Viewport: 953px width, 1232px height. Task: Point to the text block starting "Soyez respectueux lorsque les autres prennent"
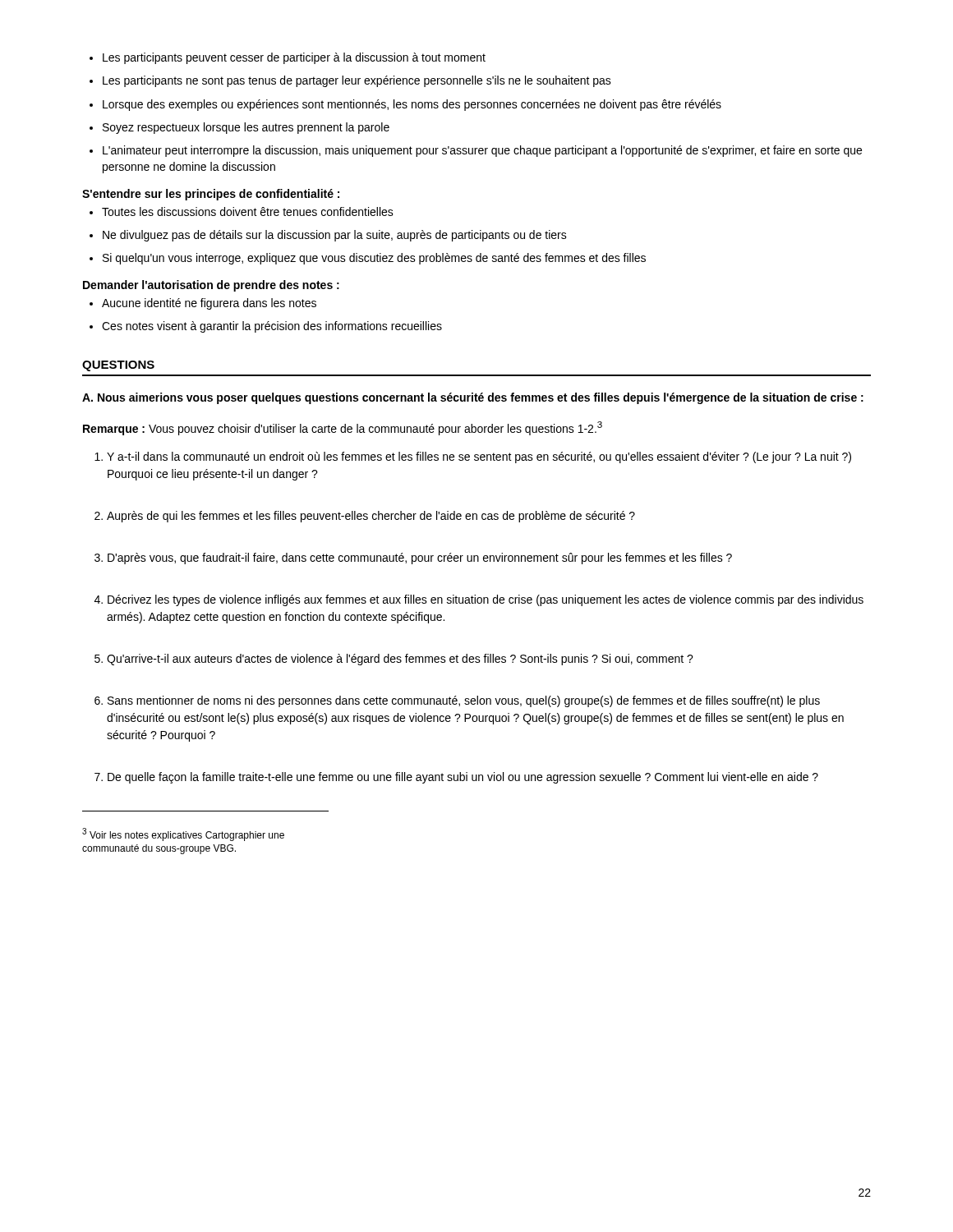pyautogui.click(x=239, y=128)
